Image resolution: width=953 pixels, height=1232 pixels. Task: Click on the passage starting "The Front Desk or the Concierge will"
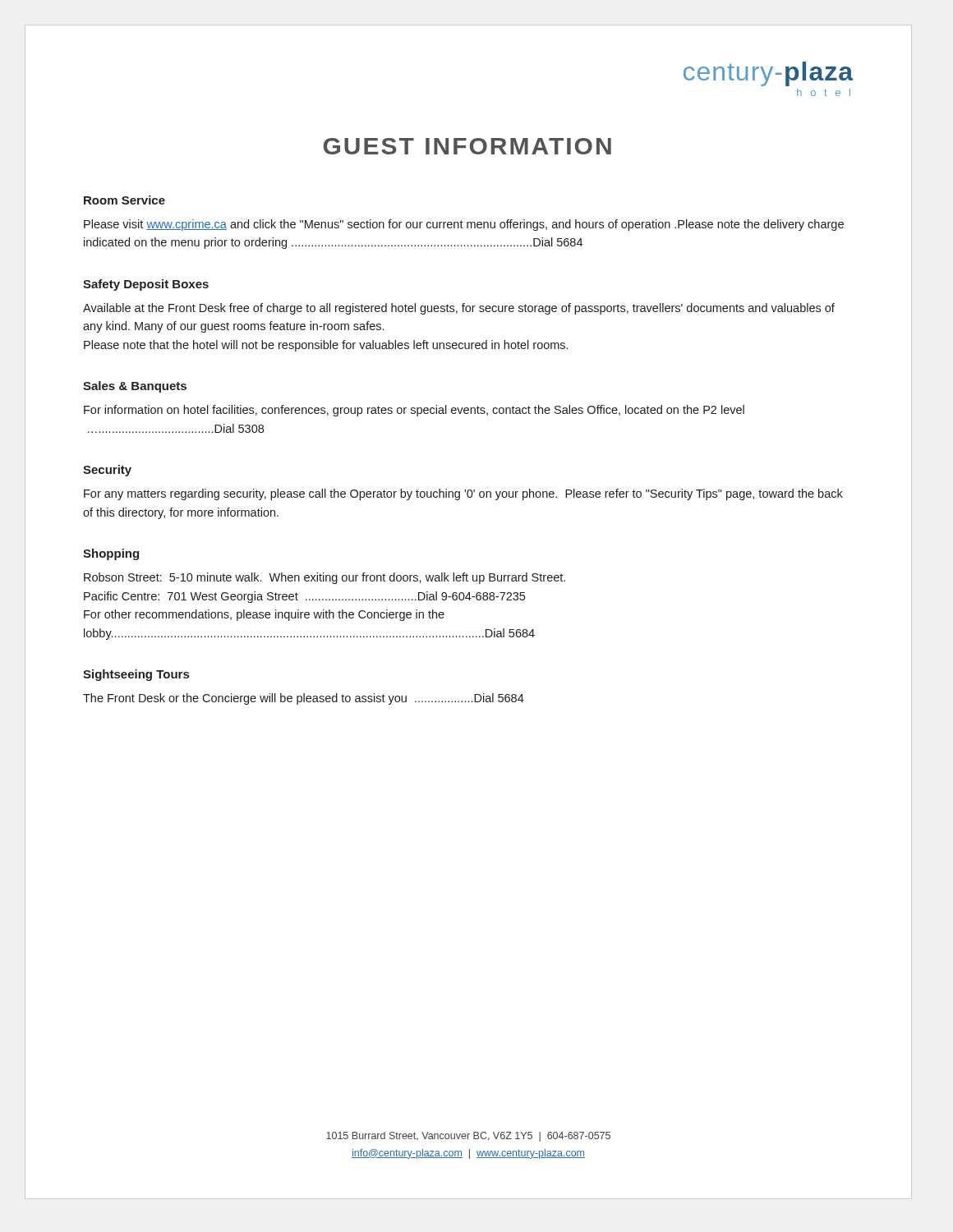coord(303,698)
